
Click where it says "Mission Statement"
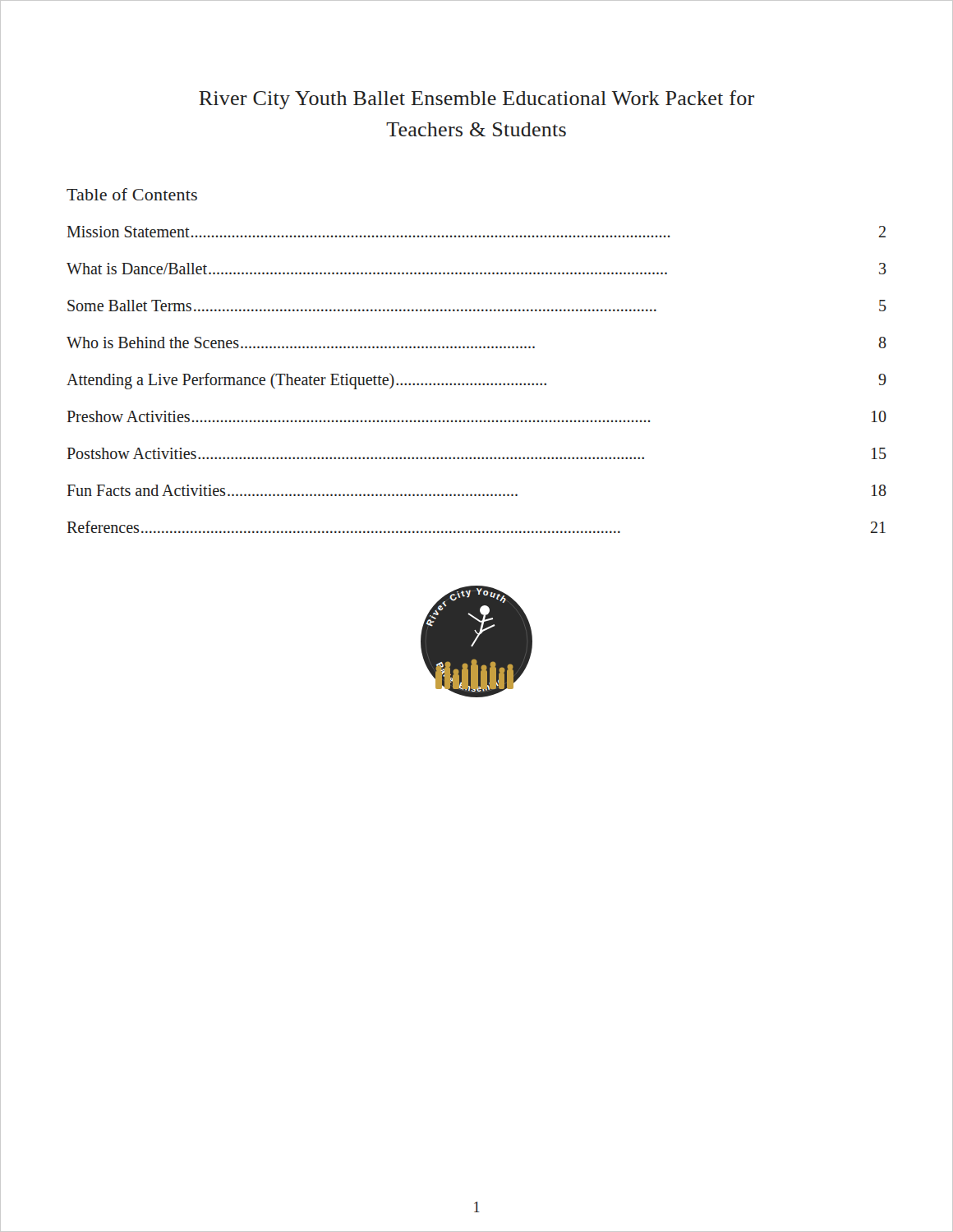476,232
